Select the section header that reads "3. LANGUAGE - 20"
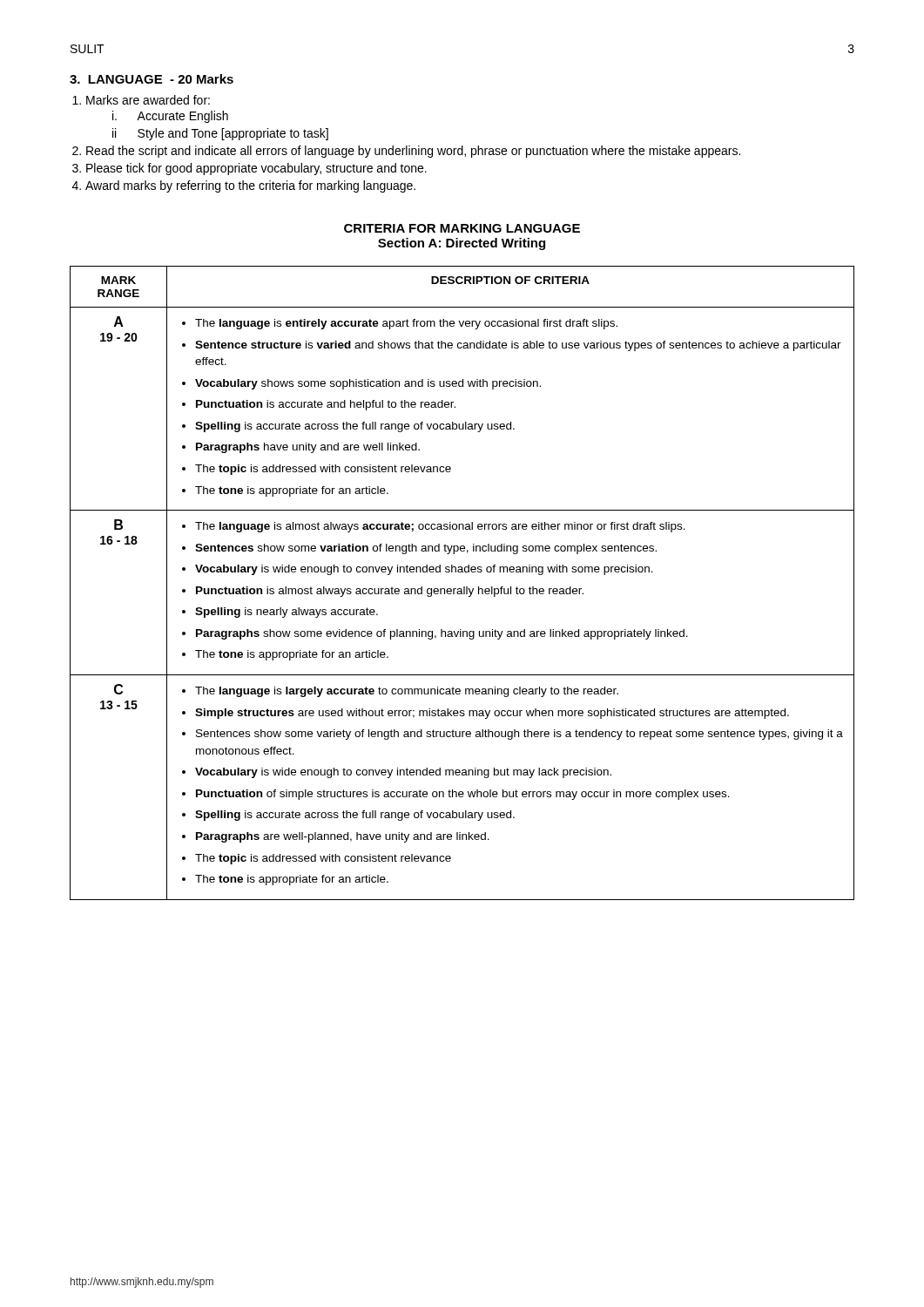This screenshot has width=924, height=1307. 152,79
